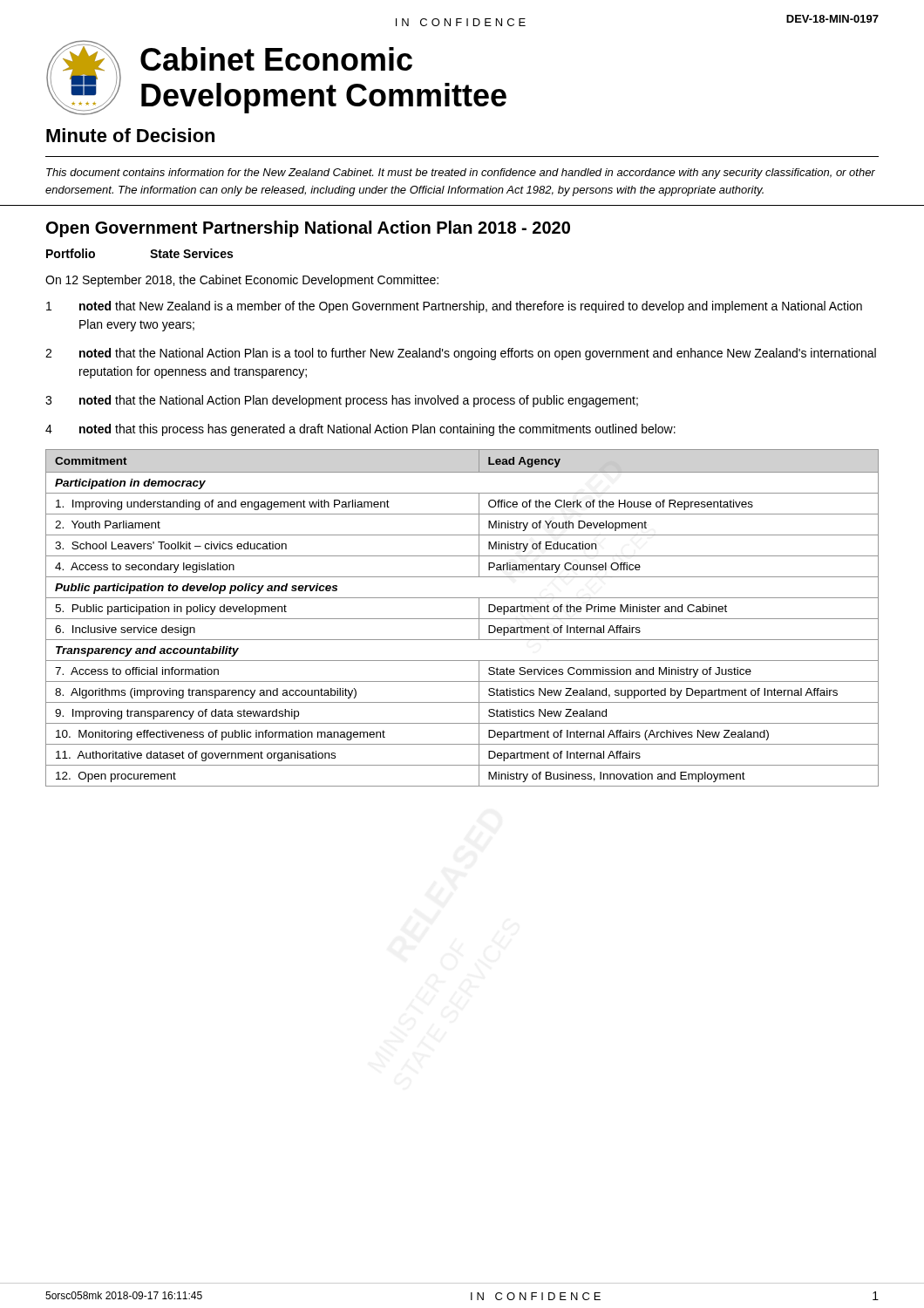The width and height of the screenshot is (924, 1308).
Task: Select the list item that says "2 noted that the National"
Action: click(x=462, y=363)
